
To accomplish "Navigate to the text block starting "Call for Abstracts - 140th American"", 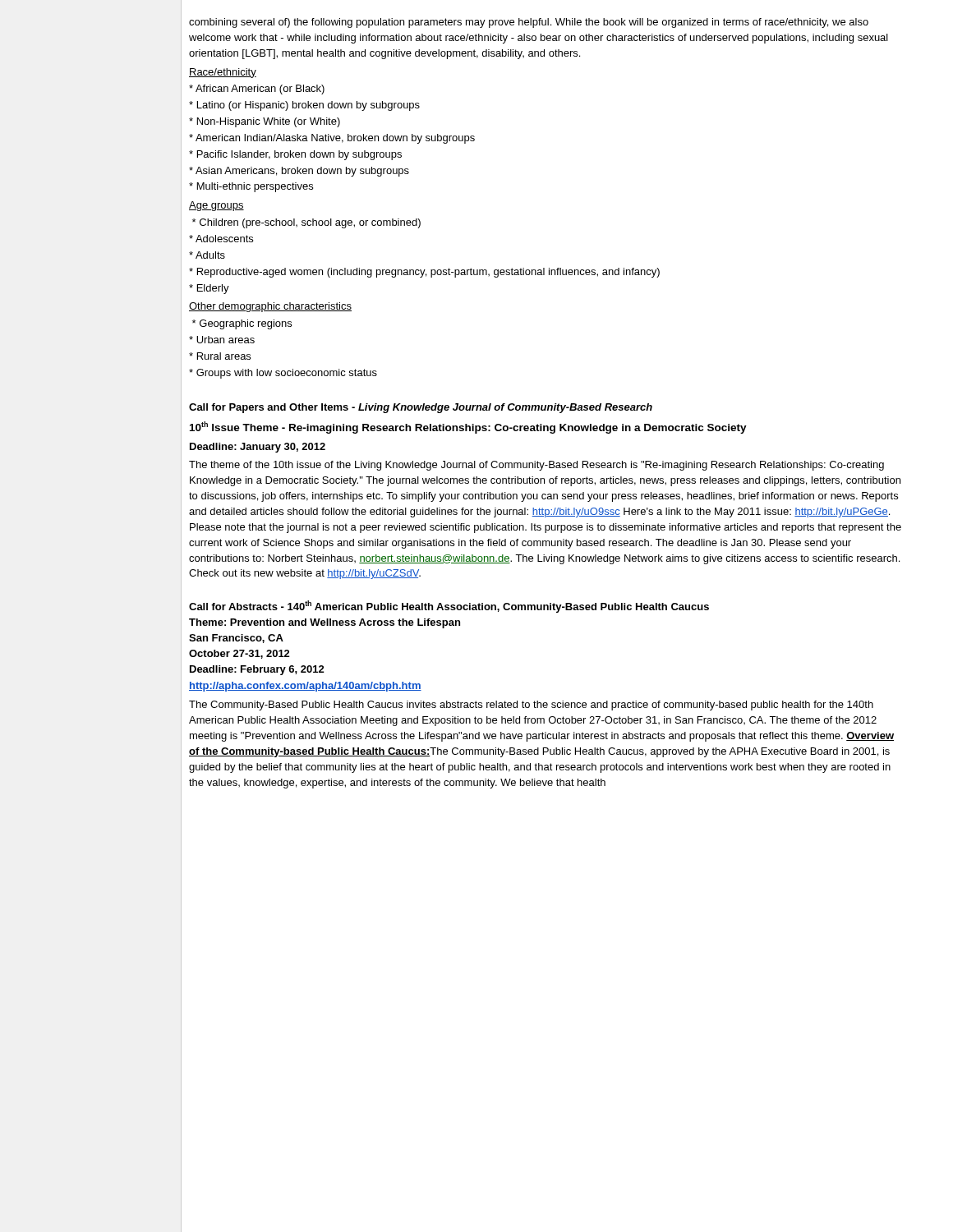I will coord(449,607).
